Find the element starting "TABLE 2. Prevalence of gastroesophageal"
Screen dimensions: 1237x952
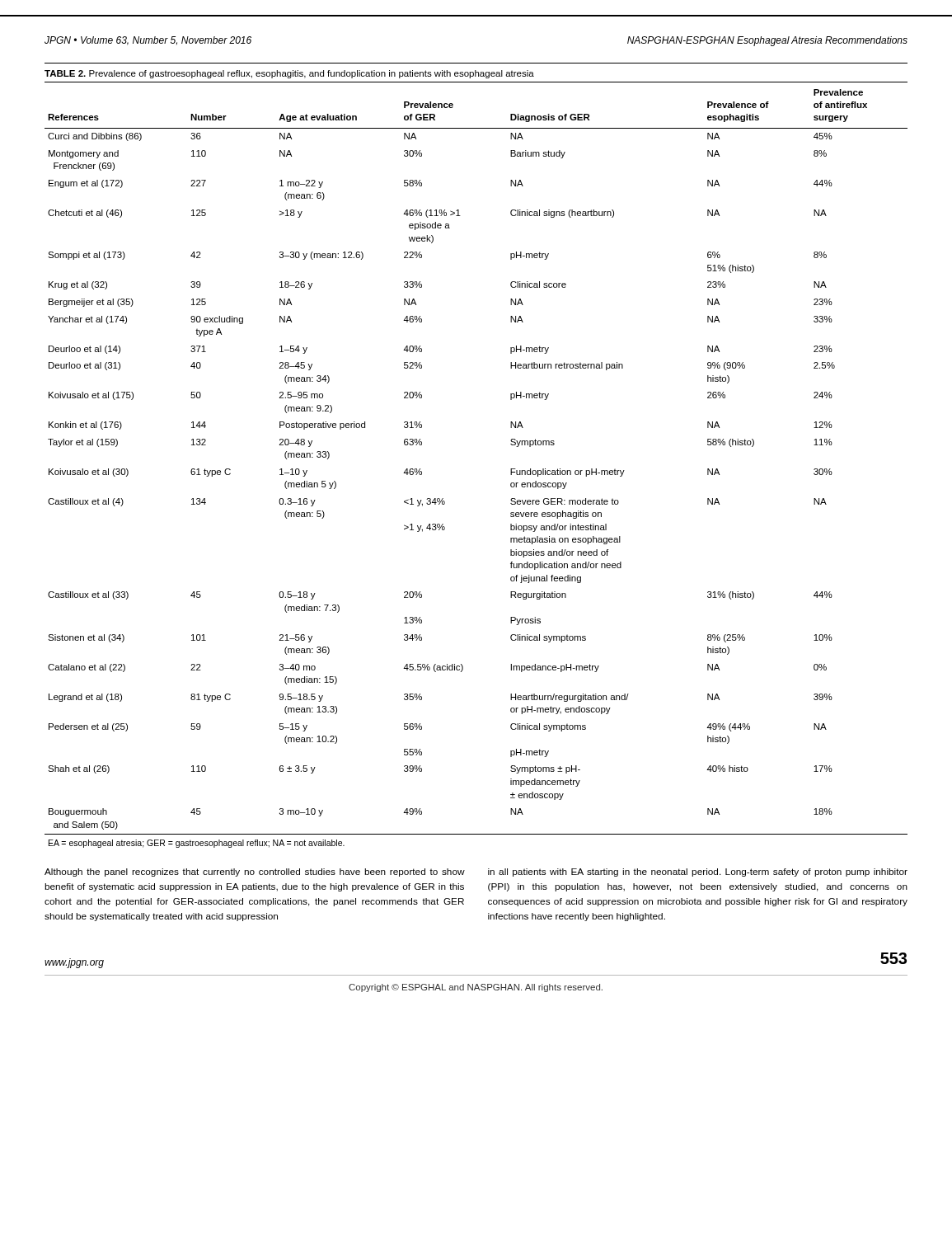tap(289, 73)
